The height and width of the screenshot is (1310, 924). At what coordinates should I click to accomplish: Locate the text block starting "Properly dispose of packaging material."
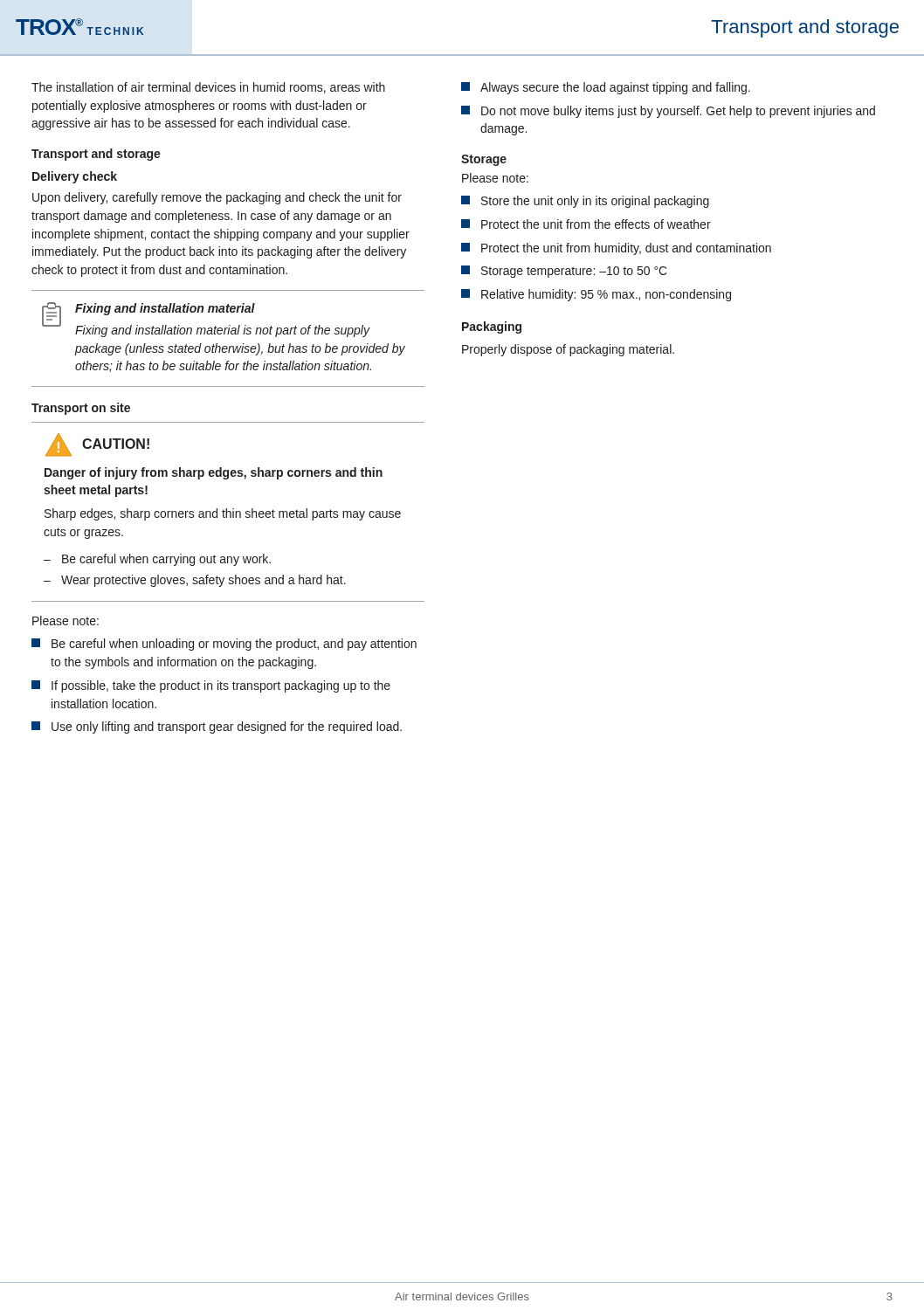568,349
